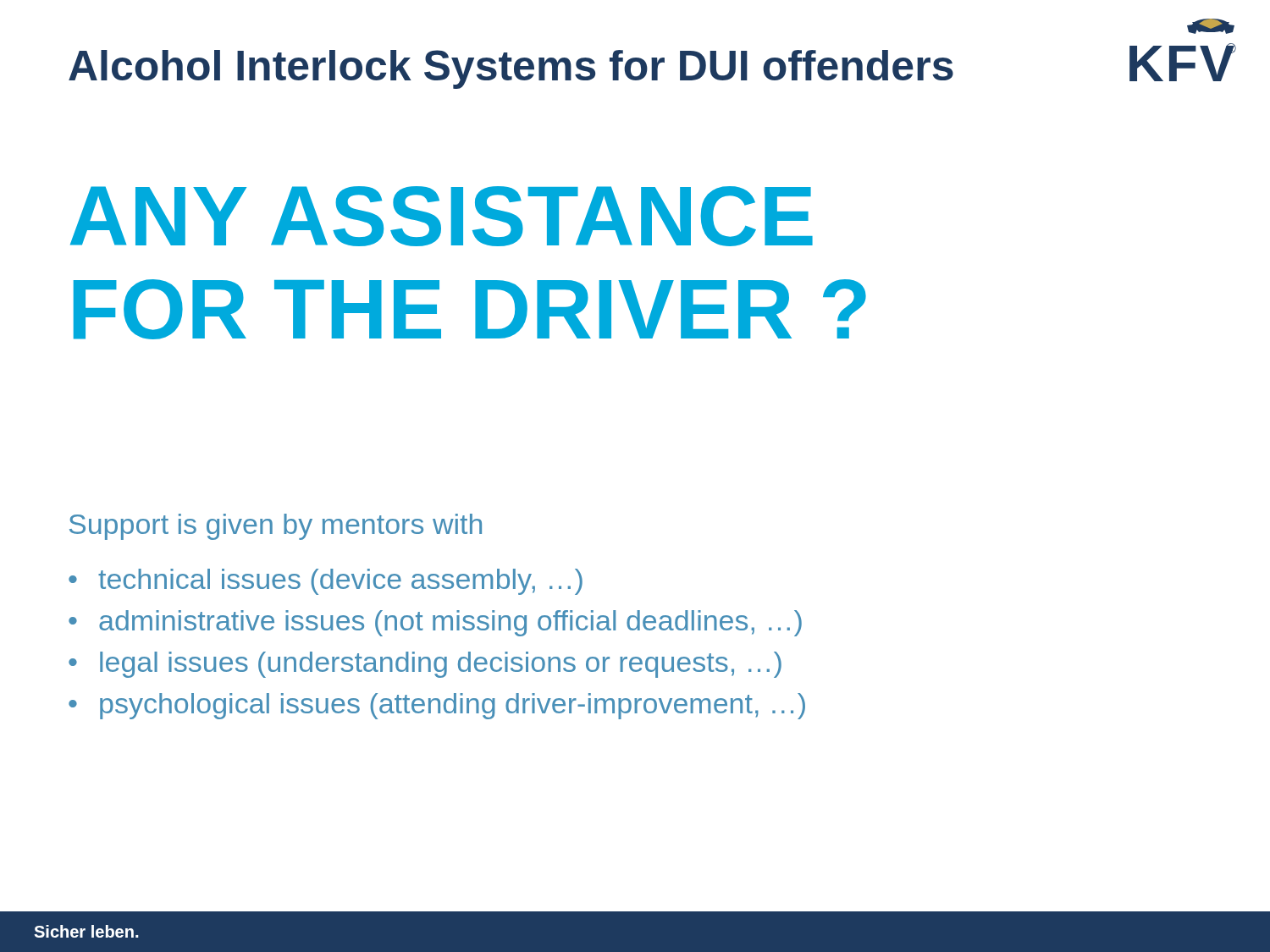Select the logo

click(x=1181, y=51)
